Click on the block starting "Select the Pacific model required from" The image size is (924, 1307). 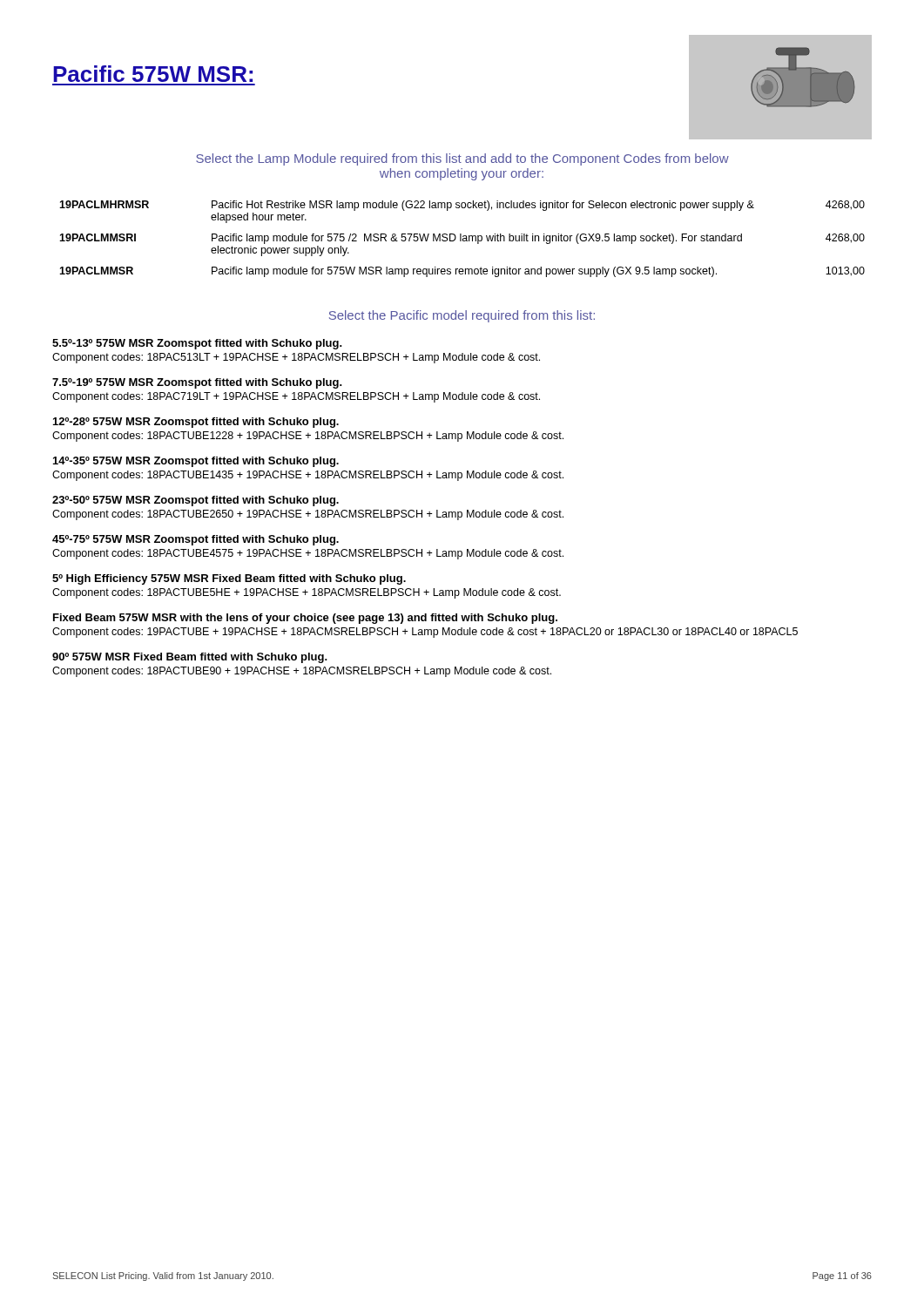coord(462,315)
